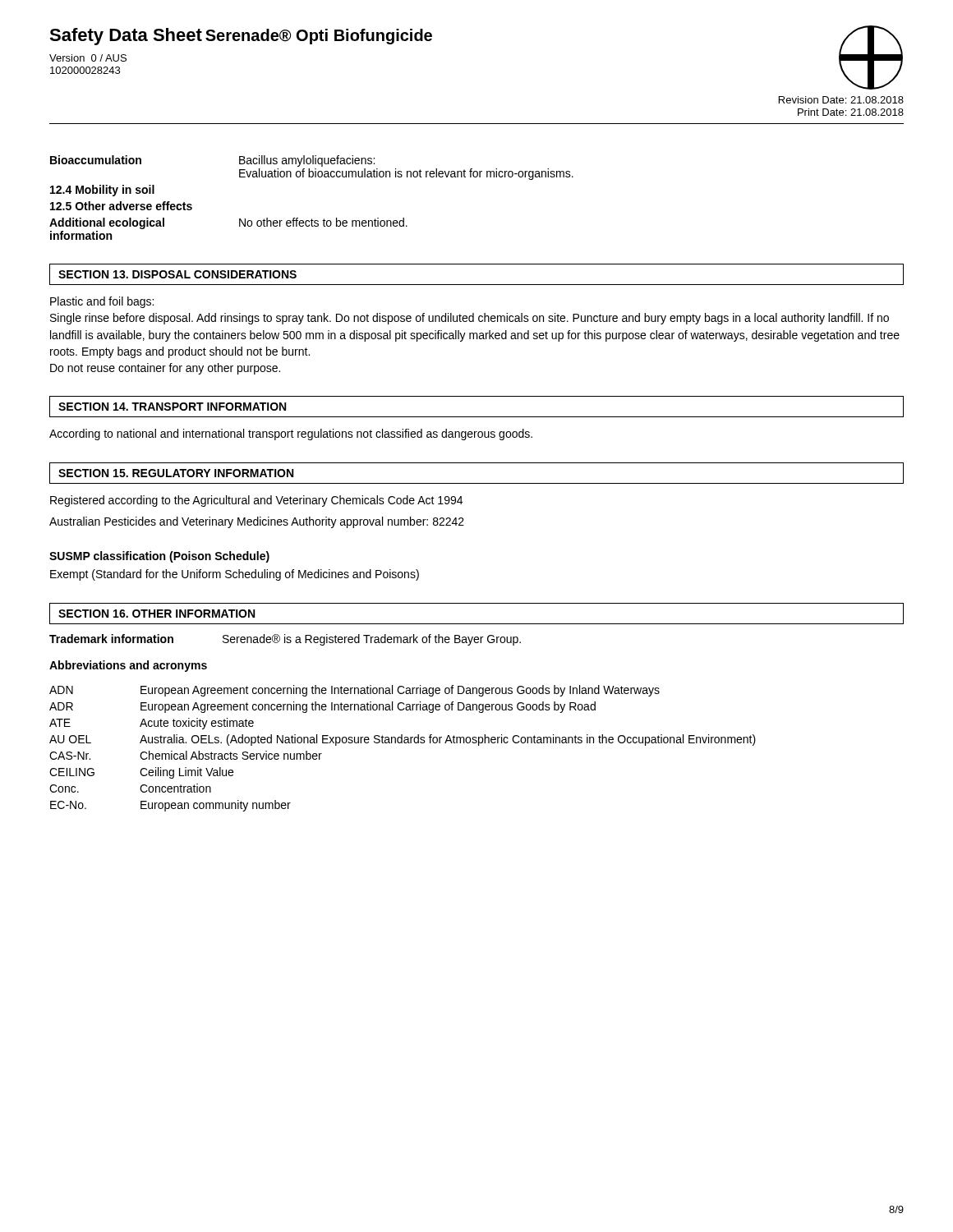Click where it says "SUSMP classification (Poison Schedule)"
This screenshot has height=1232, width=953.
tap(159, 556)
